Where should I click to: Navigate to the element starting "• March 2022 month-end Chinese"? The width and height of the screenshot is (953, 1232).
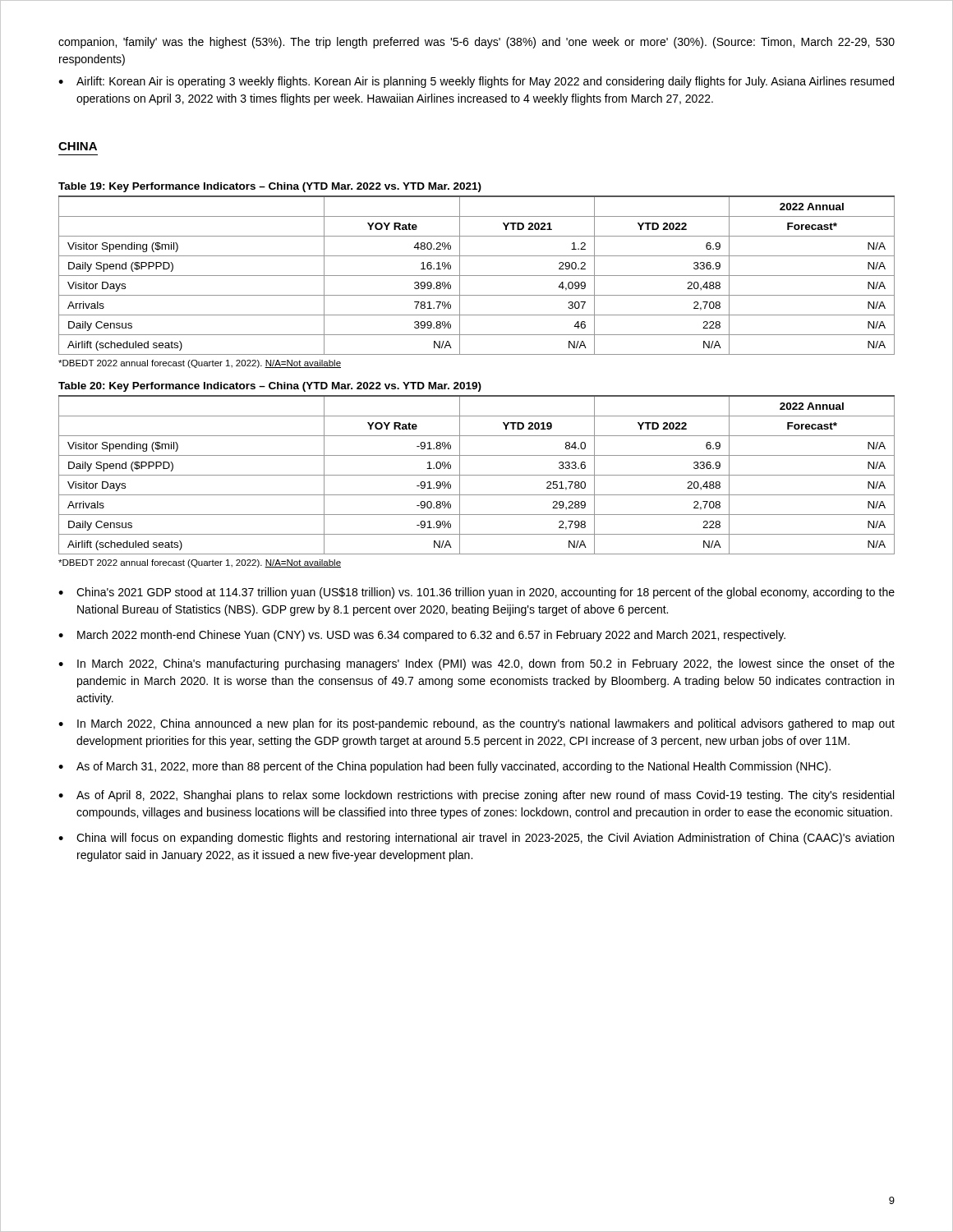pyautogui.click(x=476, y=637)
